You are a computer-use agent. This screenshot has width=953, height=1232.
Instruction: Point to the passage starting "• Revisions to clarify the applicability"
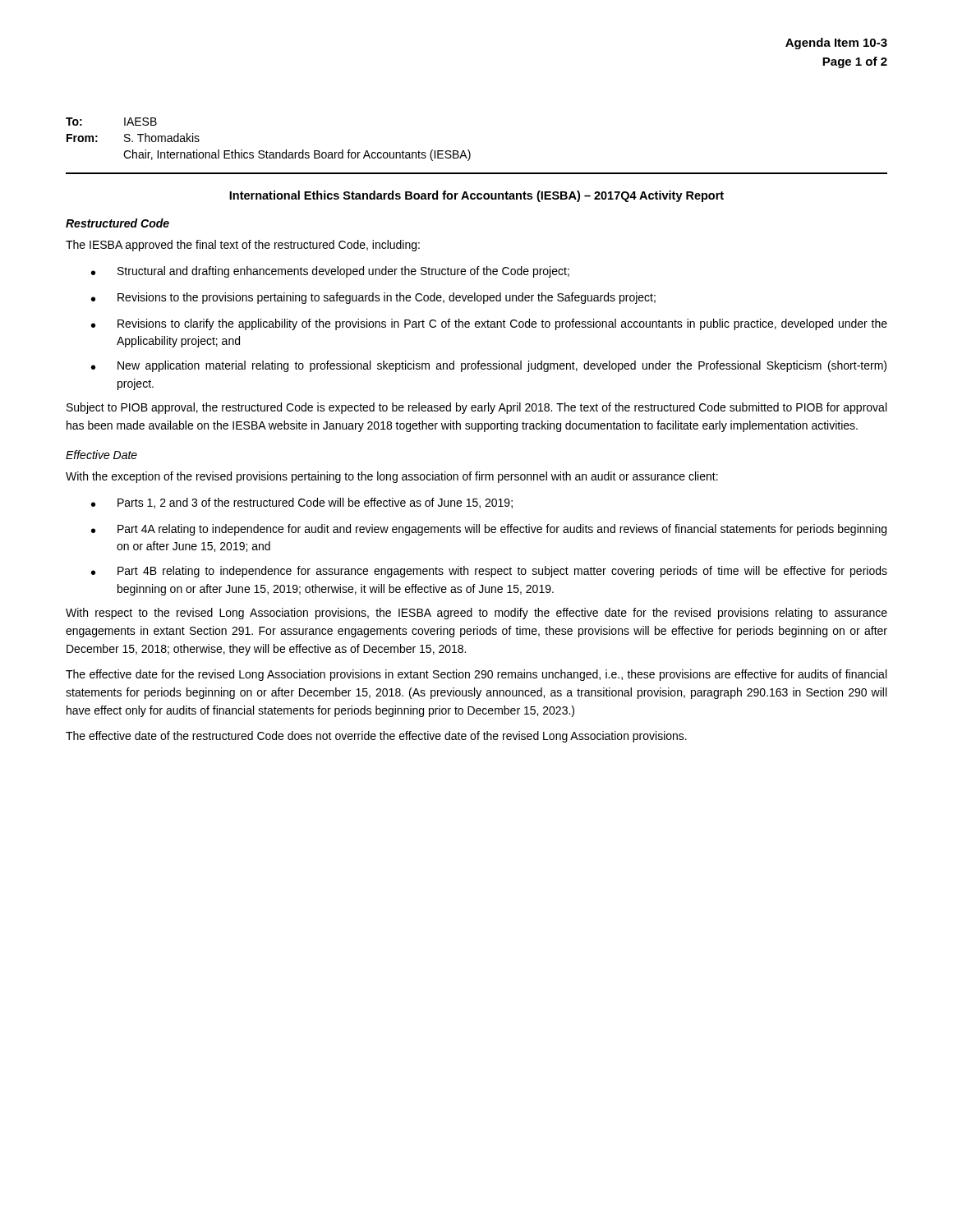tap(476, 333)
